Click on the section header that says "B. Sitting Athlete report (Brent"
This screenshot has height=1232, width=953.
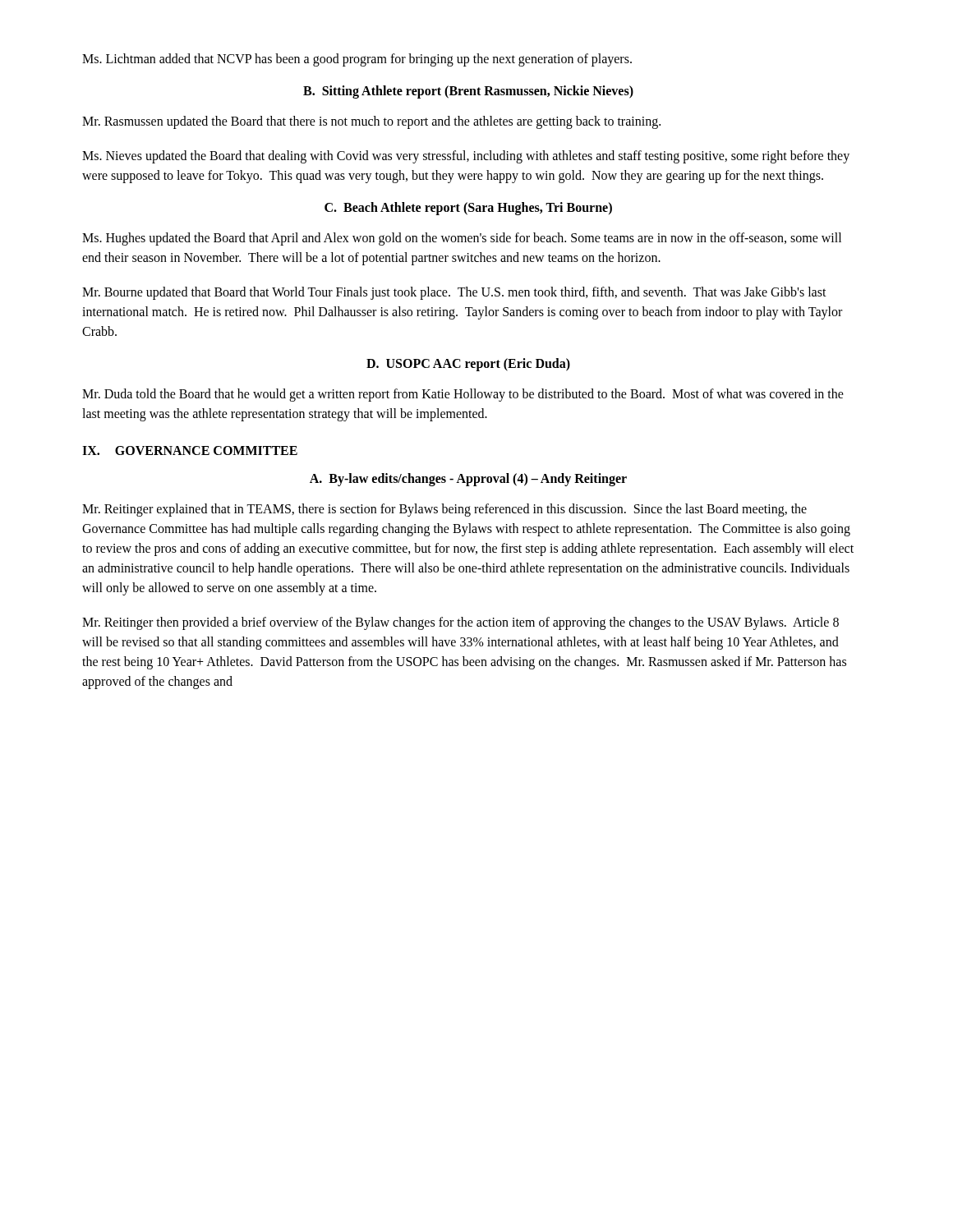pyautogui.click(x=468, y=91)
